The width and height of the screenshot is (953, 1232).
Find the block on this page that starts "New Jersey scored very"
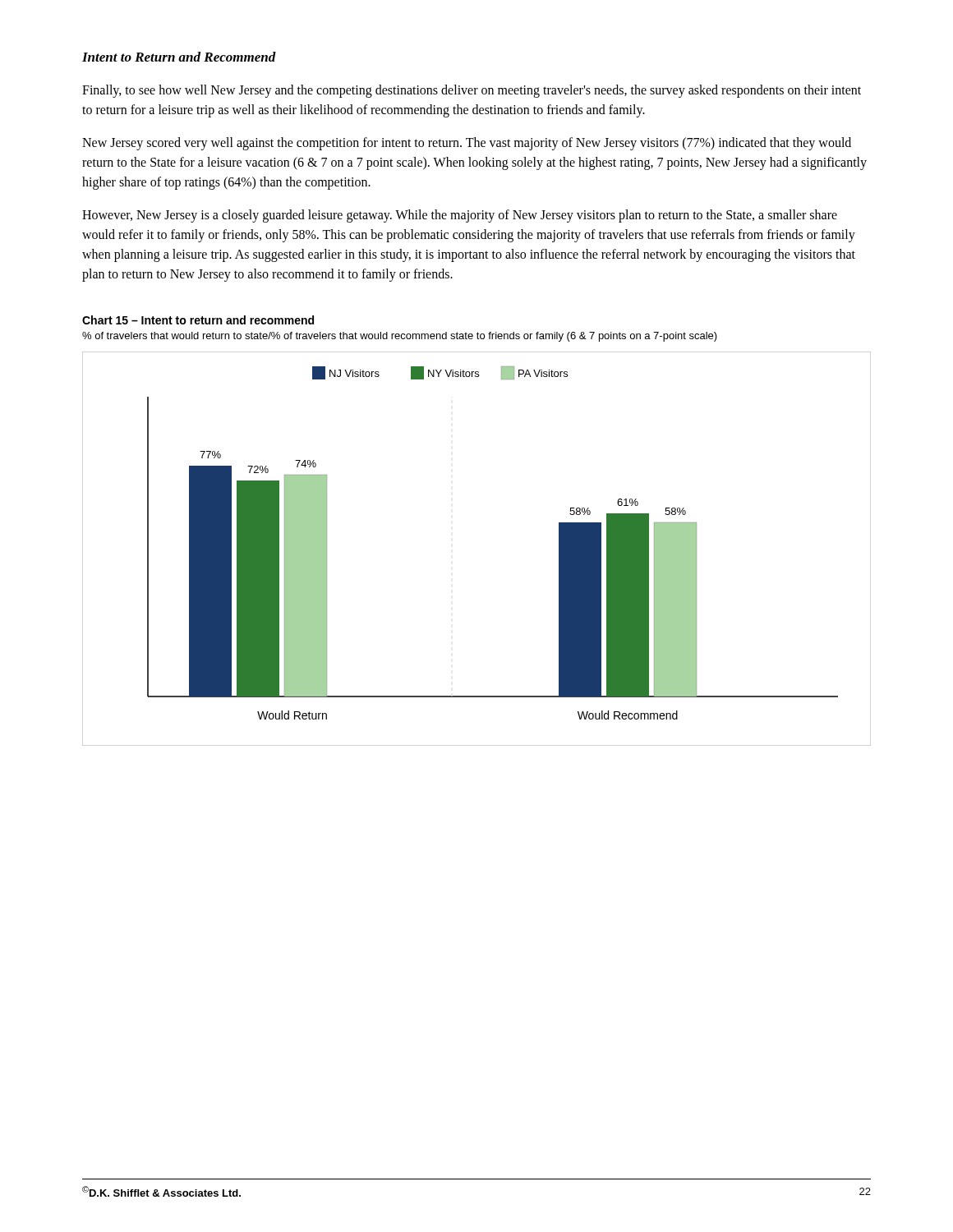tap(474, 162)
